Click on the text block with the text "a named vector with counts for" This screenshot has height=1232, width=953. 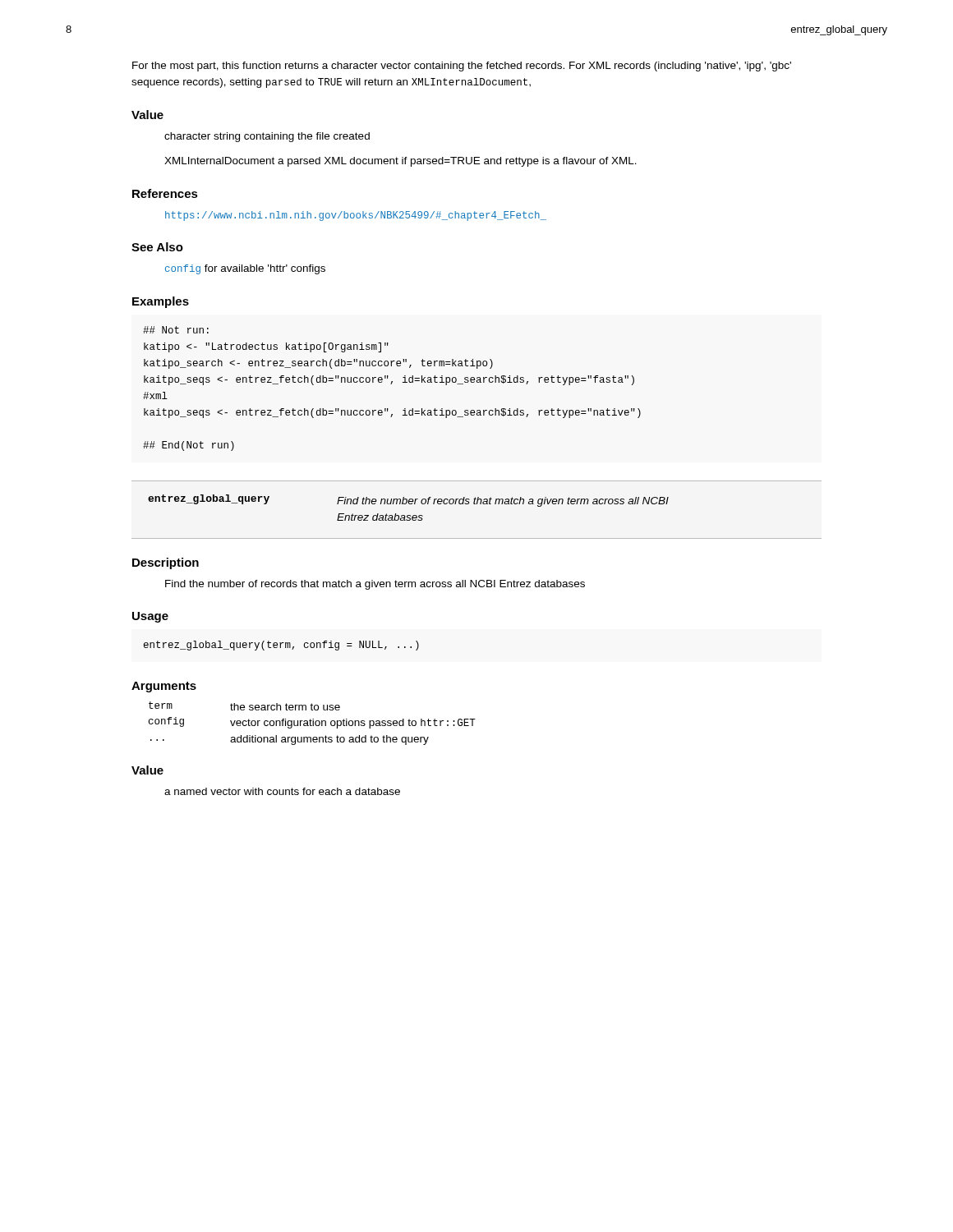point(282,791)
